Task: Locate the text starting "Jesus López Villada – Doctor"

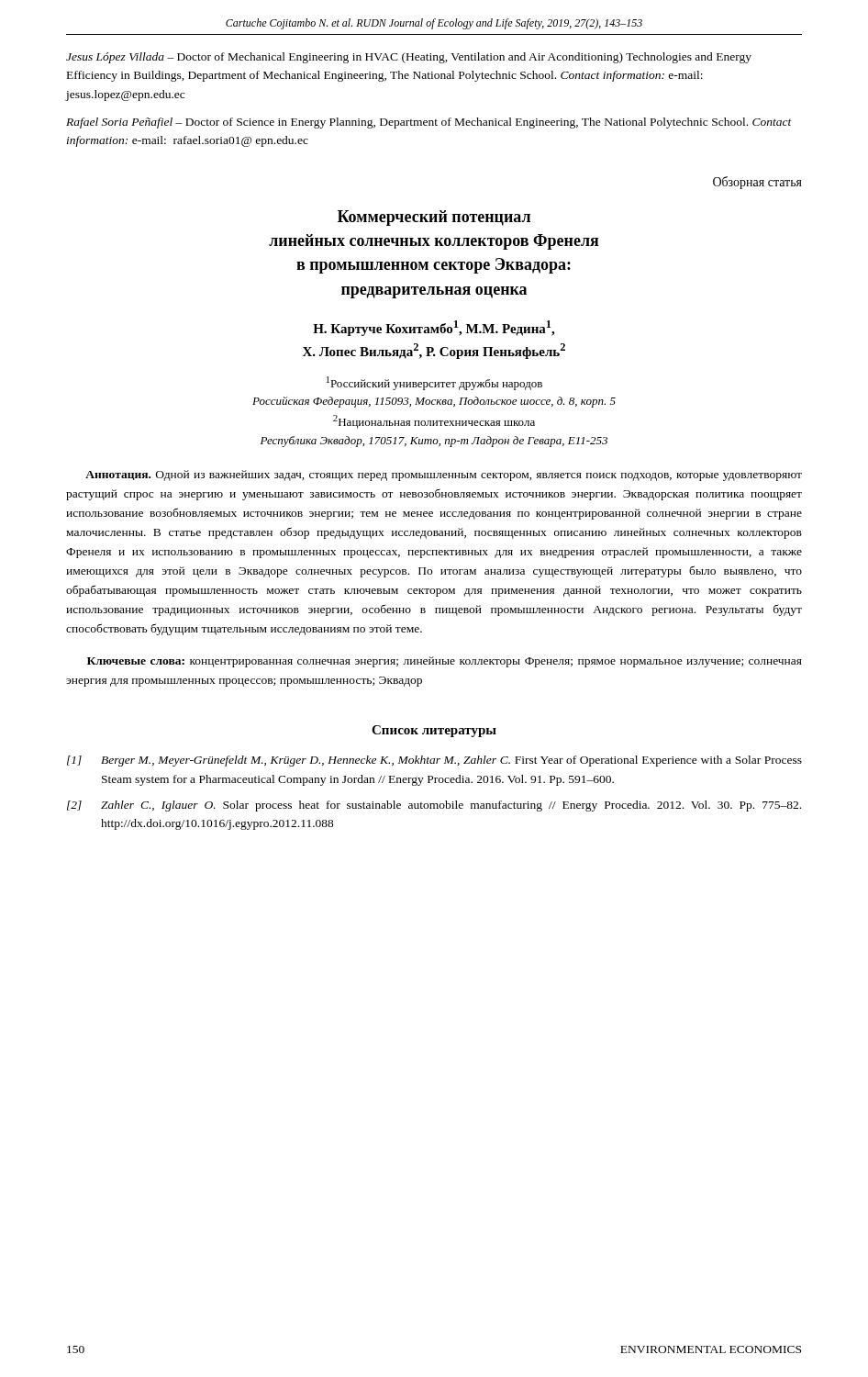Action: click(x=409, y=75)
